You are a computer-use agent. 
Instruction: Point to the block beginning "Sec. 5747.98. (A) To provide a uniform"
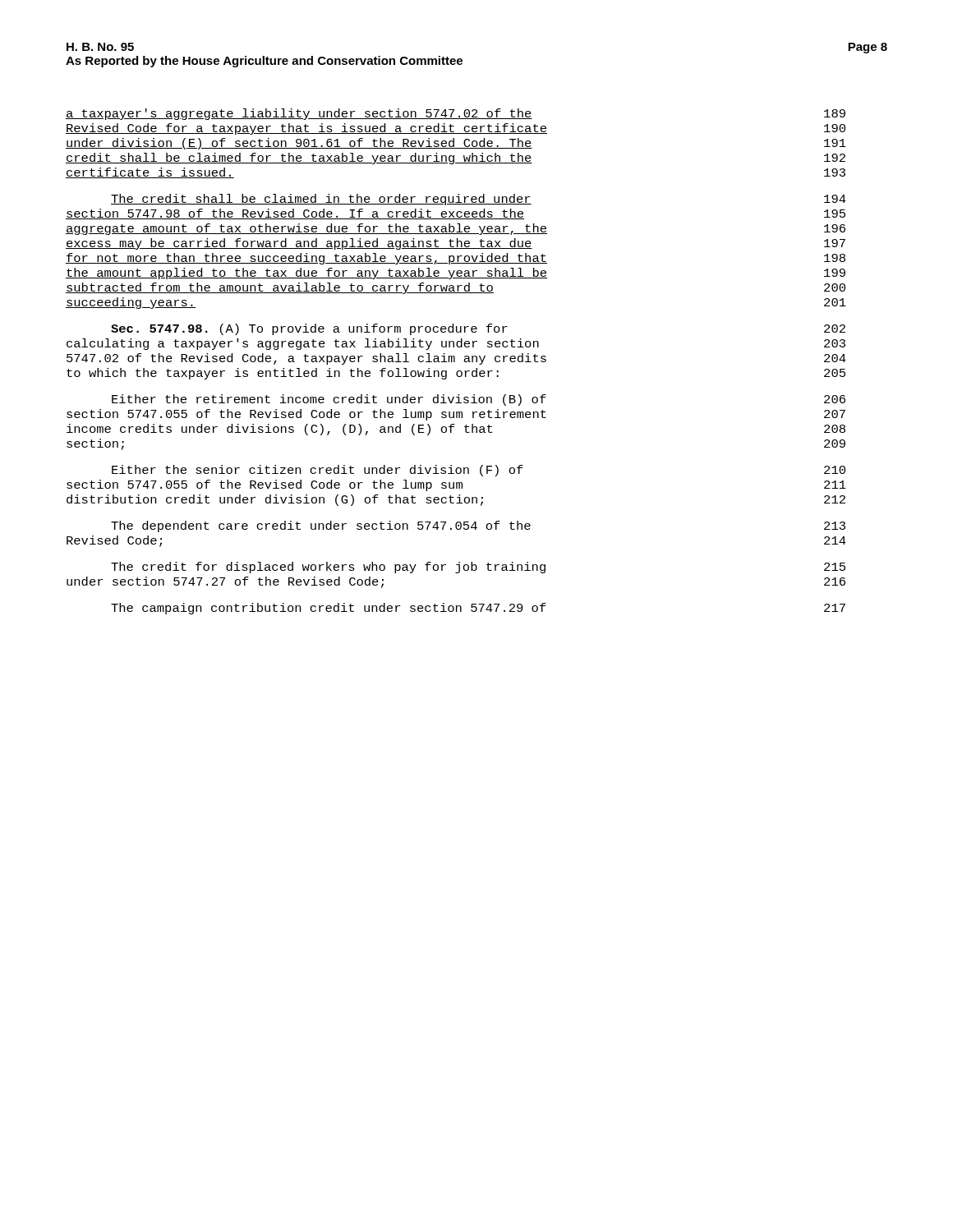456,351
